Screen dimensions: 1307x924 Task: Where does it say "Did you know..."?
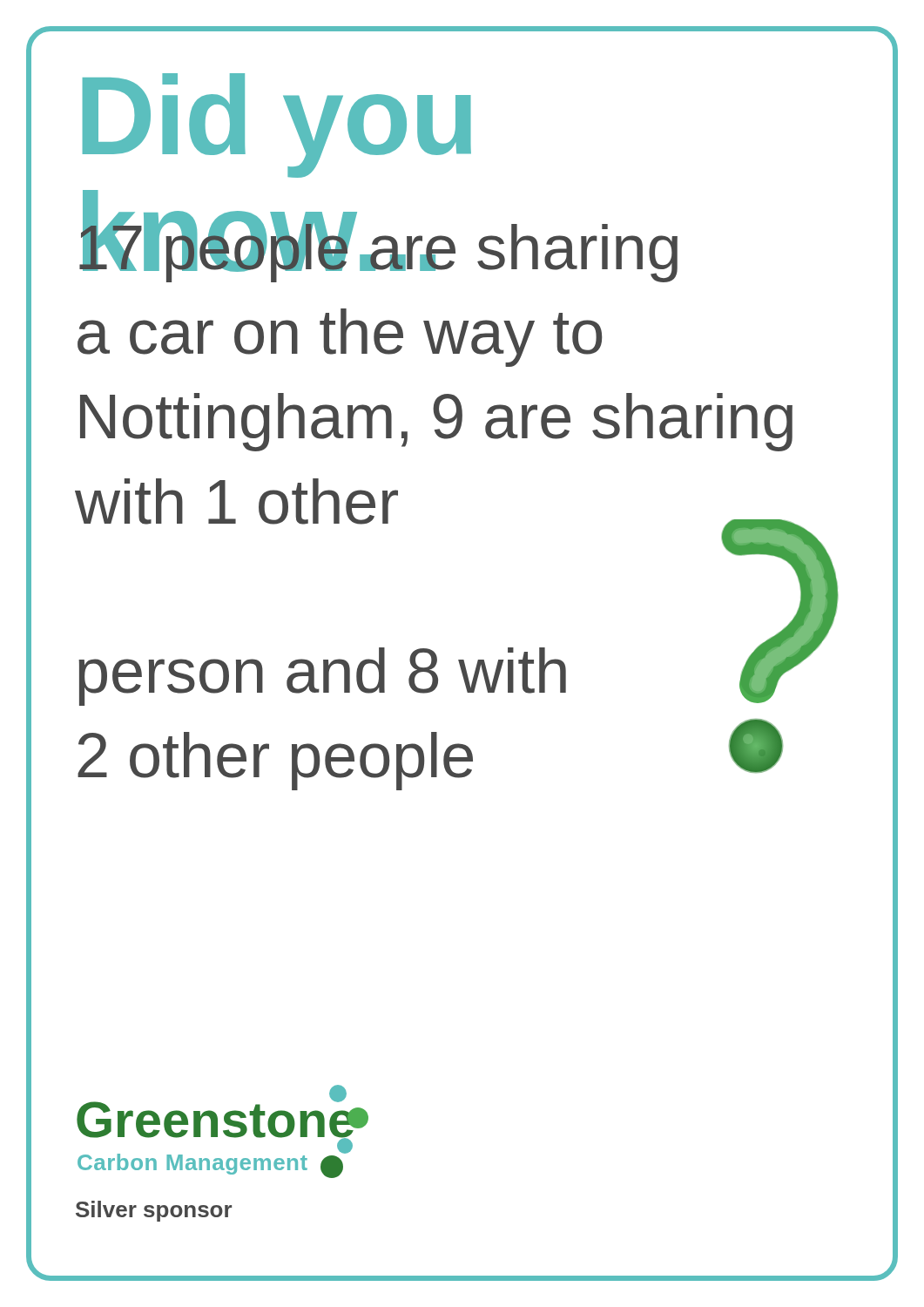coord(462,175)
